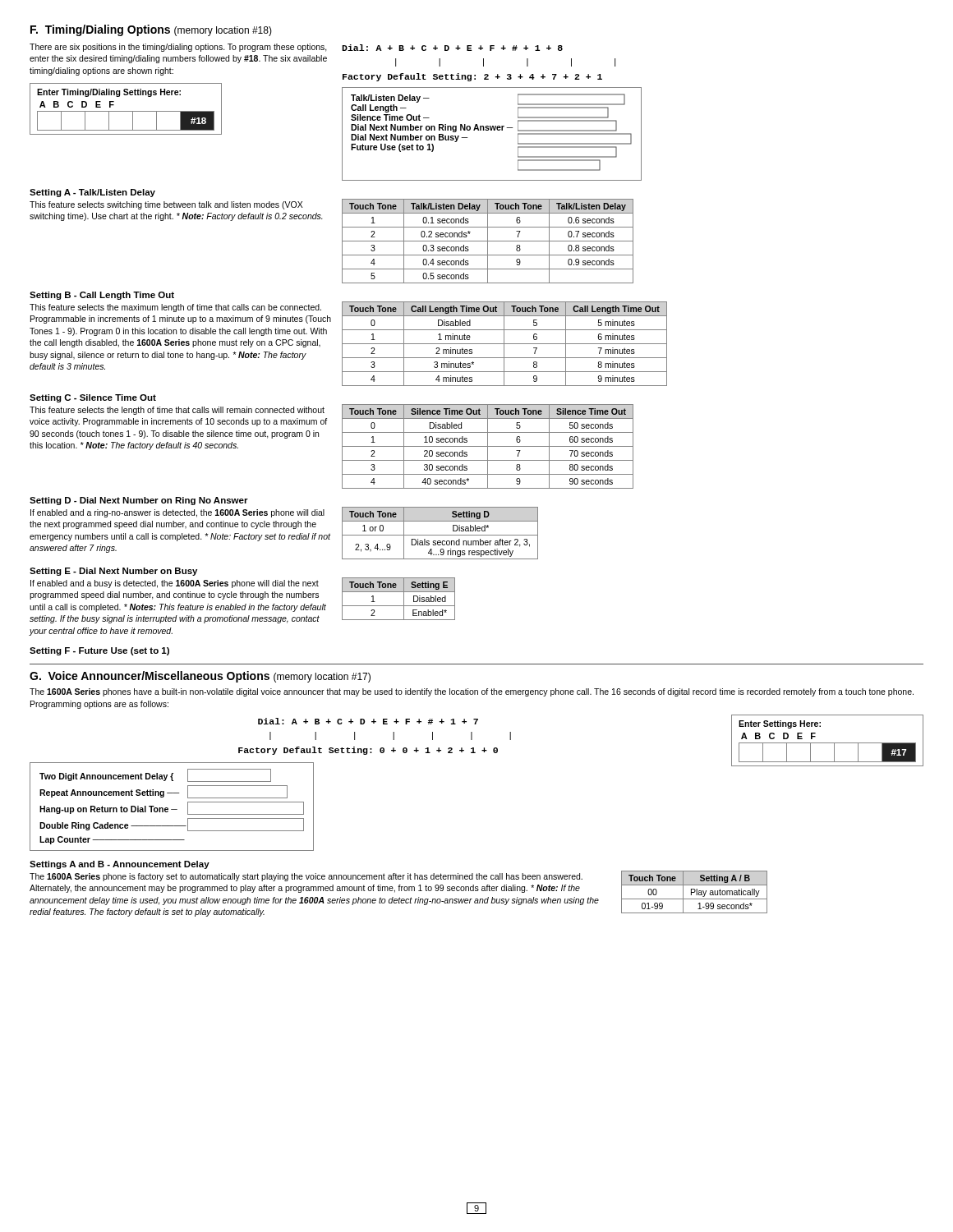Select the table that reads "Setting E"
Image resolution: width=953 pixels, height=1232 pixels.
633,599
